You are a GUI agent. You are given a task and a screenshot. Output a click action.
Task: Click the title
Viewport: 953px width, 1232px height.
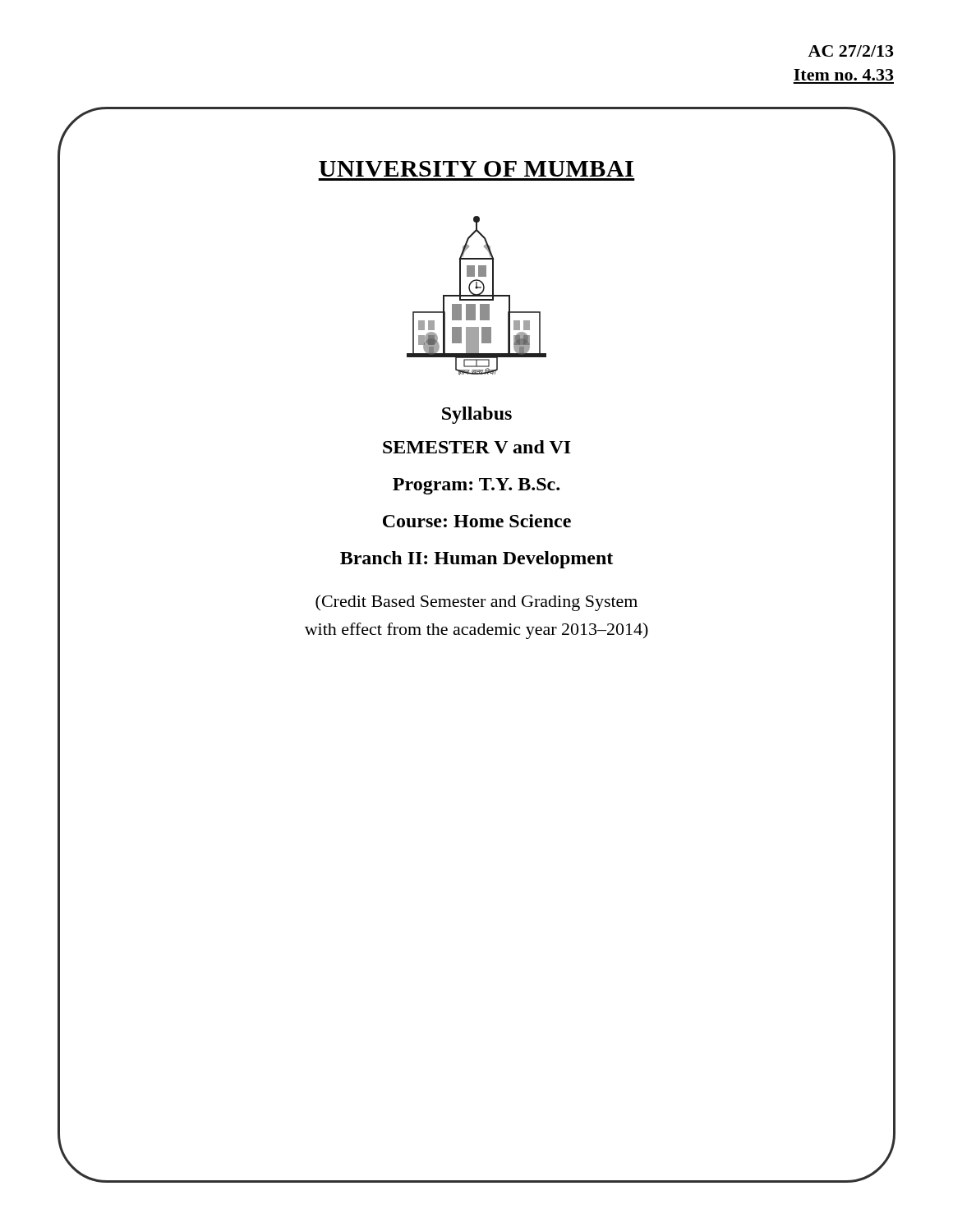476,168
